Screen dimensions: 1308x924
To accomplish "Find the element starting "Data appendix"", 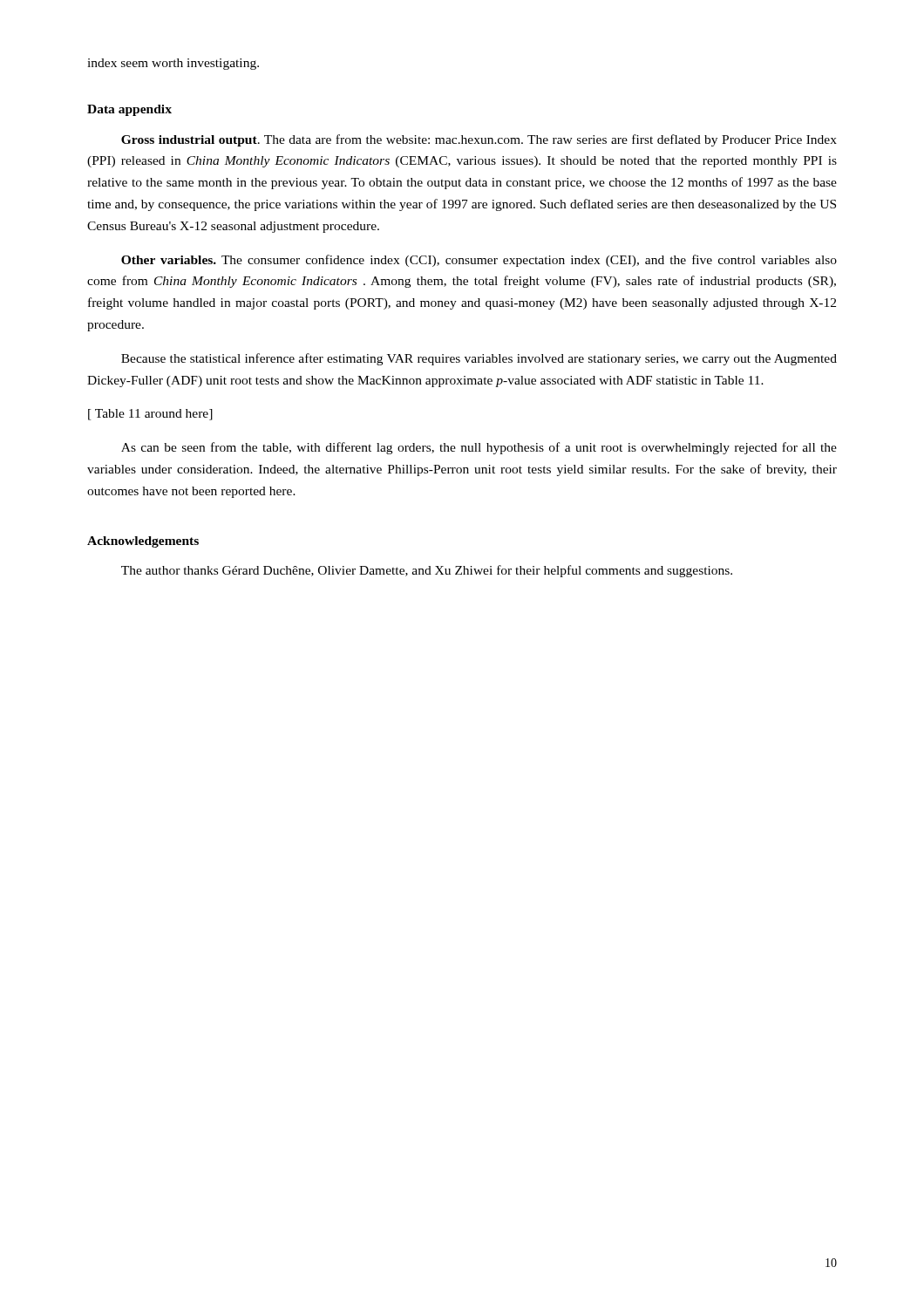I will 129,110.
